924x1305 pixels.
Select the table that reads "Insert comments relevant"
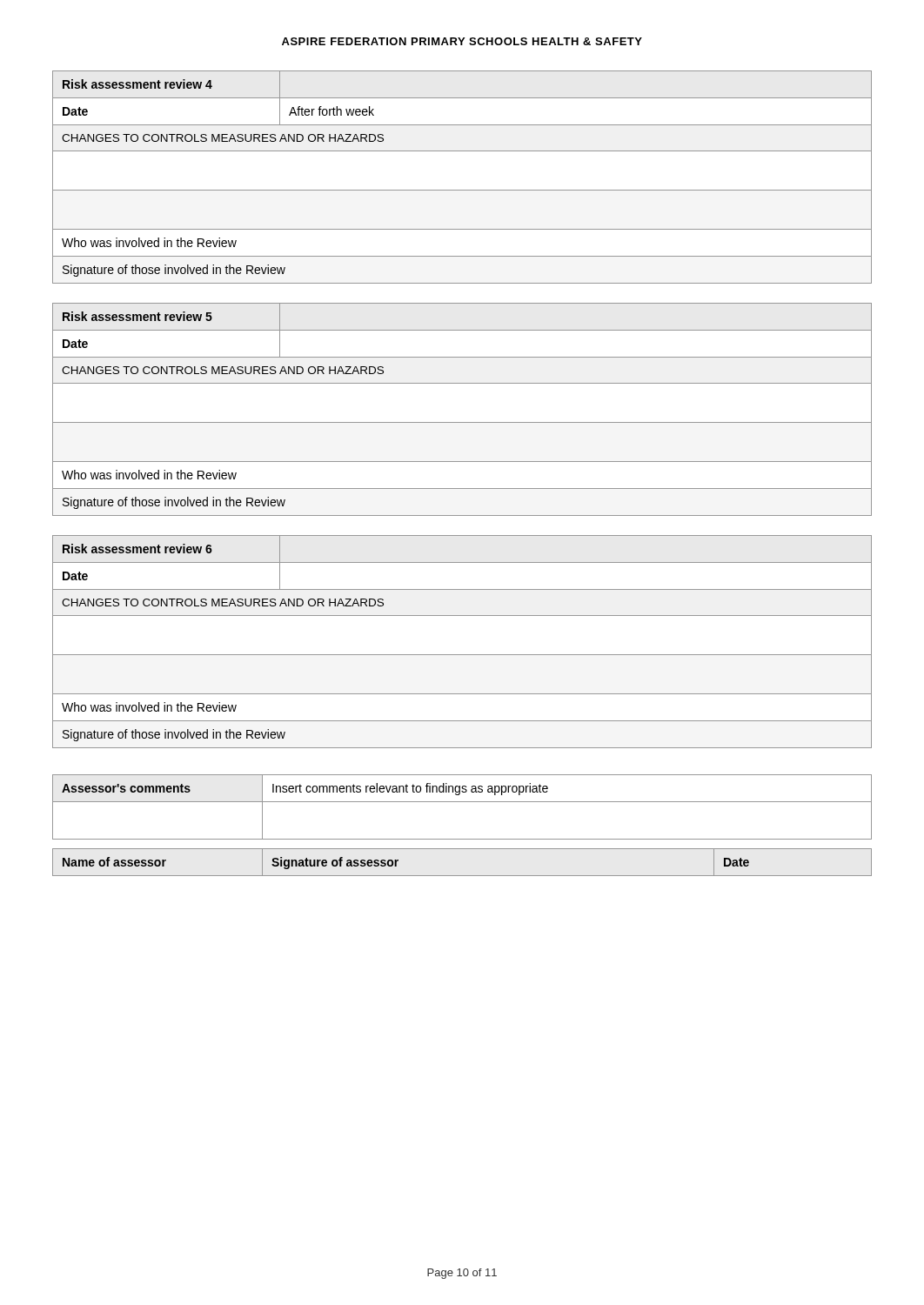(462, 807)
